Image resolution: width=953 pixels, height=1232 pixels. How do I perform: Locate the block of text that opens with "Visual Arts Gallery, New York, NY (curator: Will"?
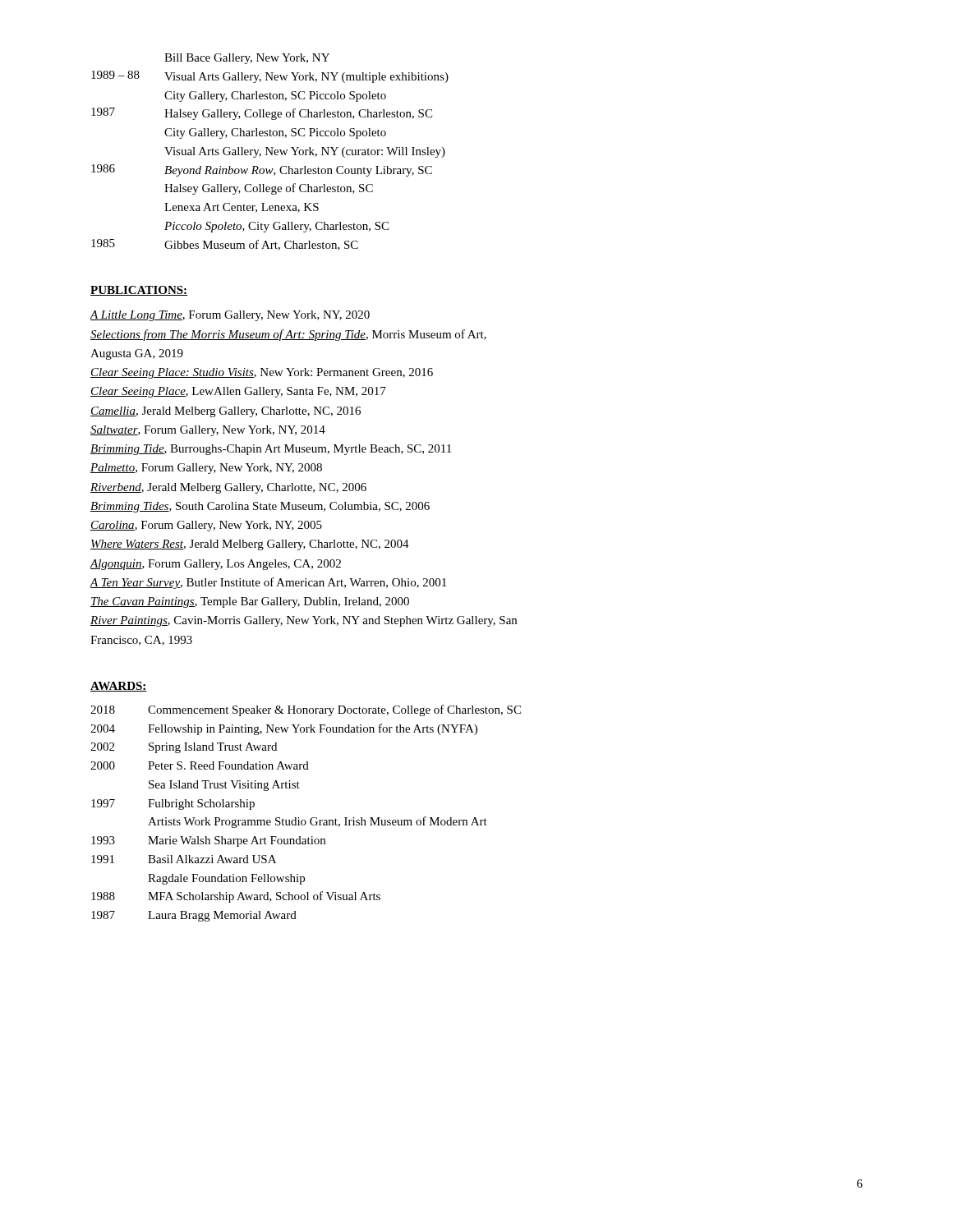coord(268,152)
